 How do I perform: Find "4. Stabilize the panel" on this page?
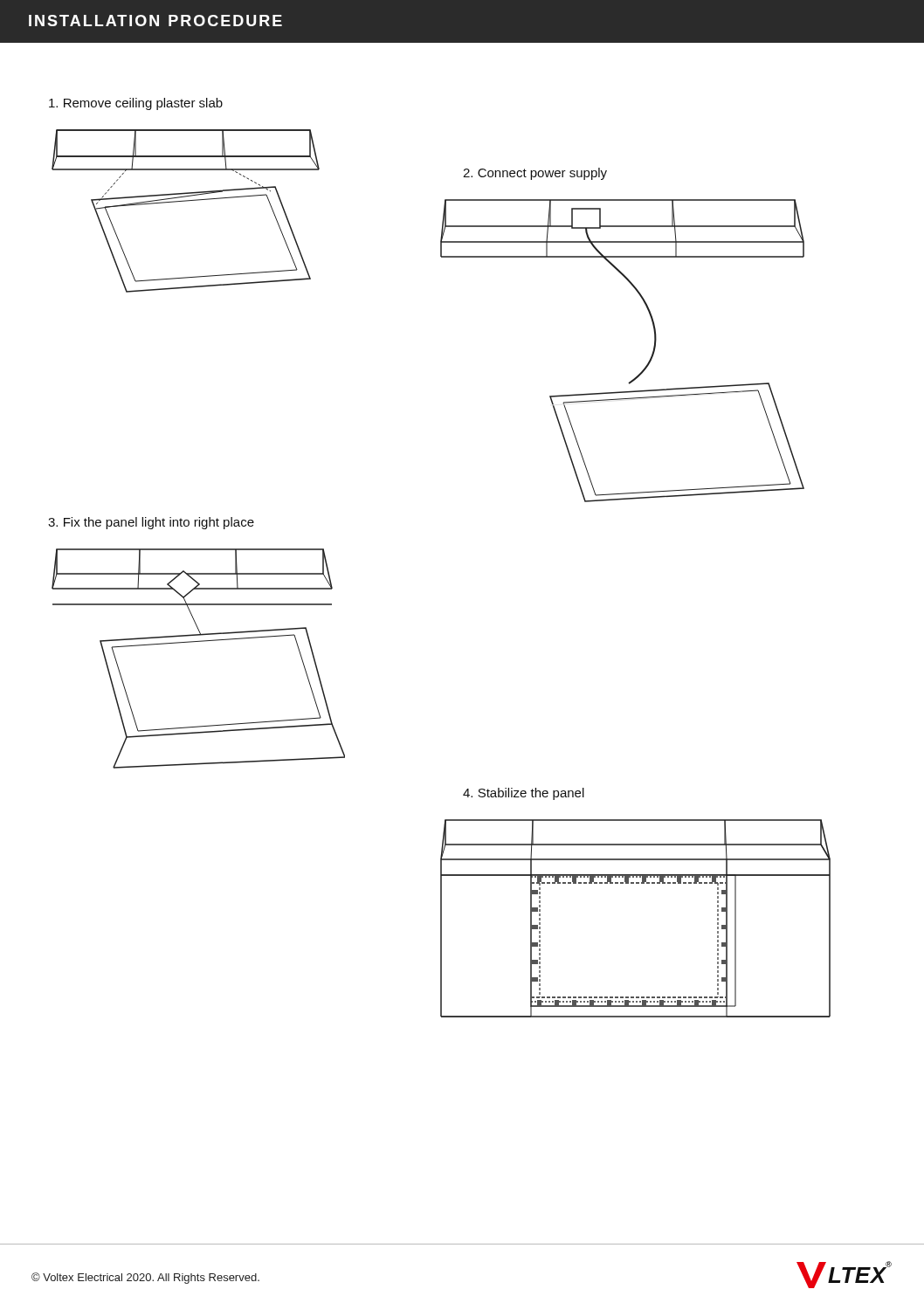[524, 793]
